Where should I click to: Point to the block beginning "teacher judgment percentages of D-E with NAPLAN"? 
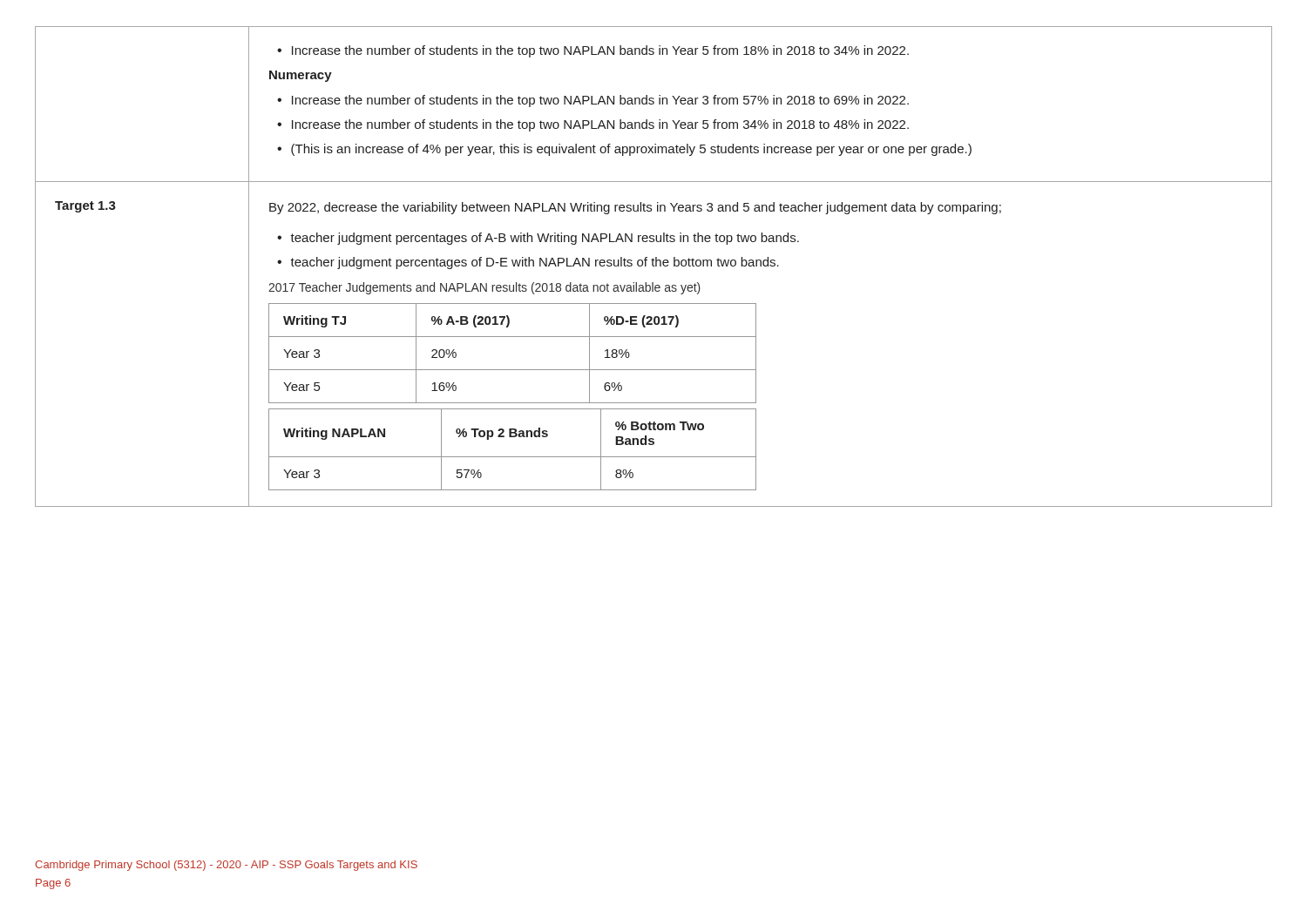point(535,261)
